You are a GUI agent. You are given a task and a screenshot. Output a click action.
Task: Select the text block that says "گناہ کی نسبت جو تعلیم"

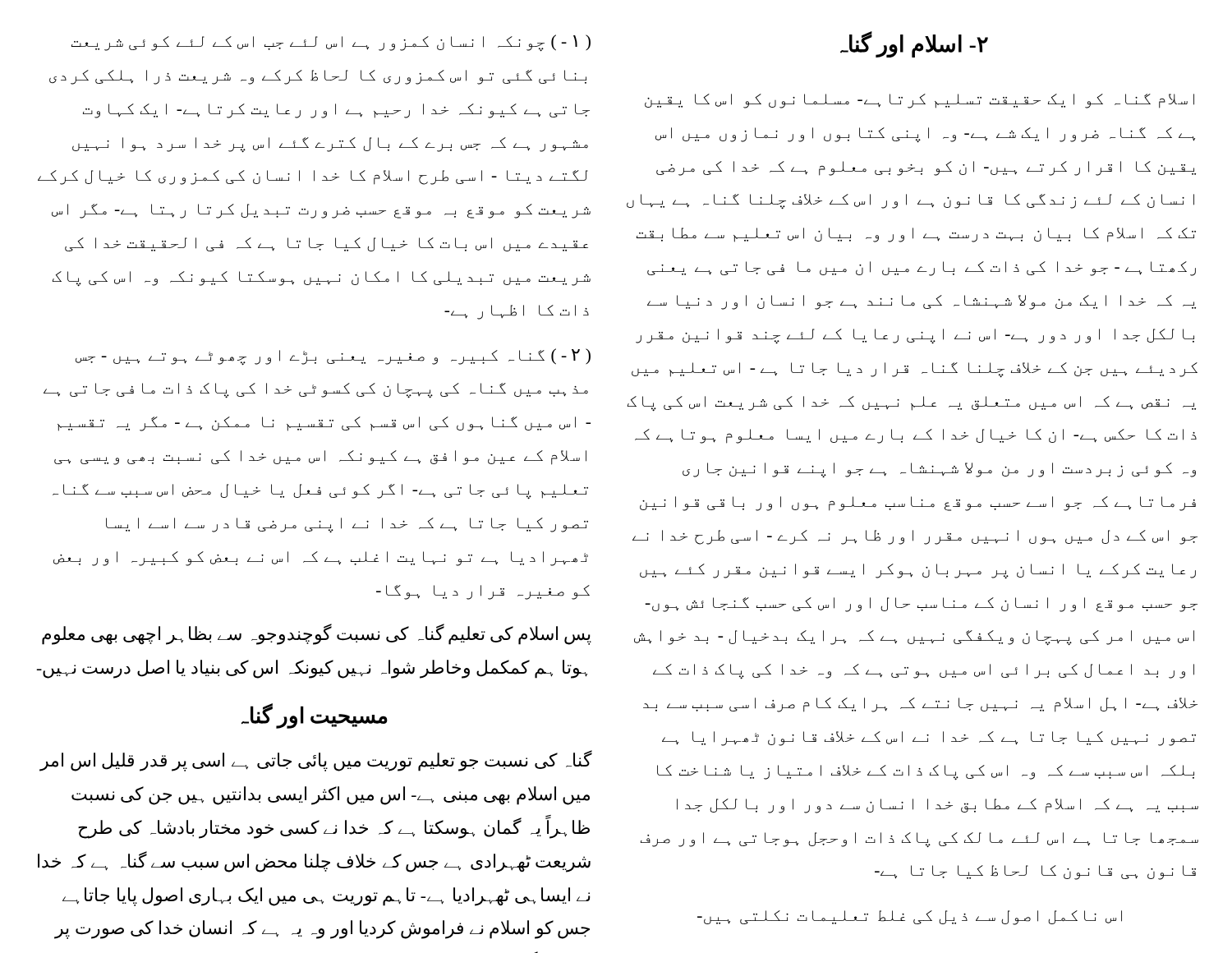[x=314, y=852]
